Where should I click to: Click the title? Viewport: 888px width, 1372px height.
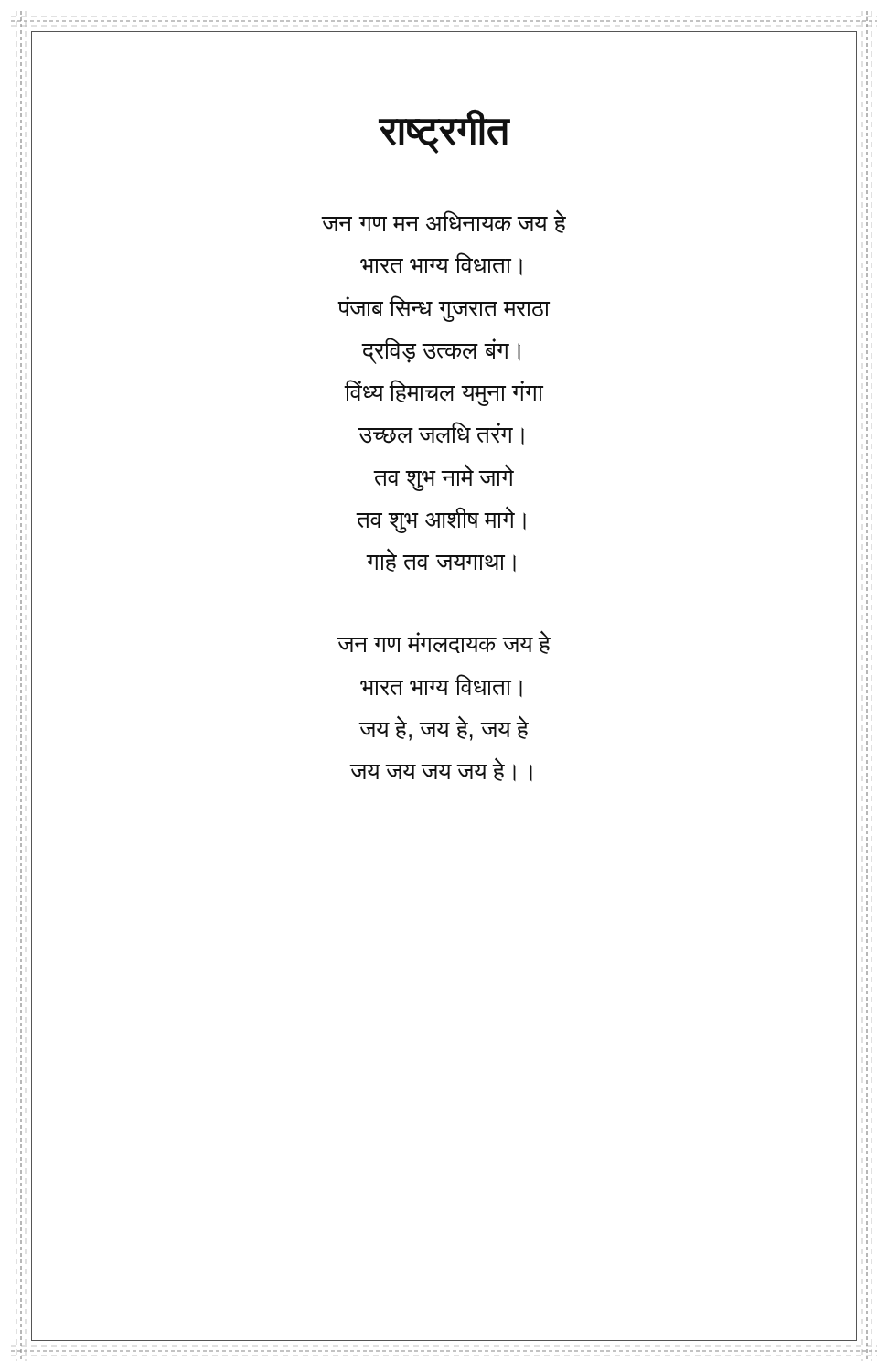pos(444,130)
